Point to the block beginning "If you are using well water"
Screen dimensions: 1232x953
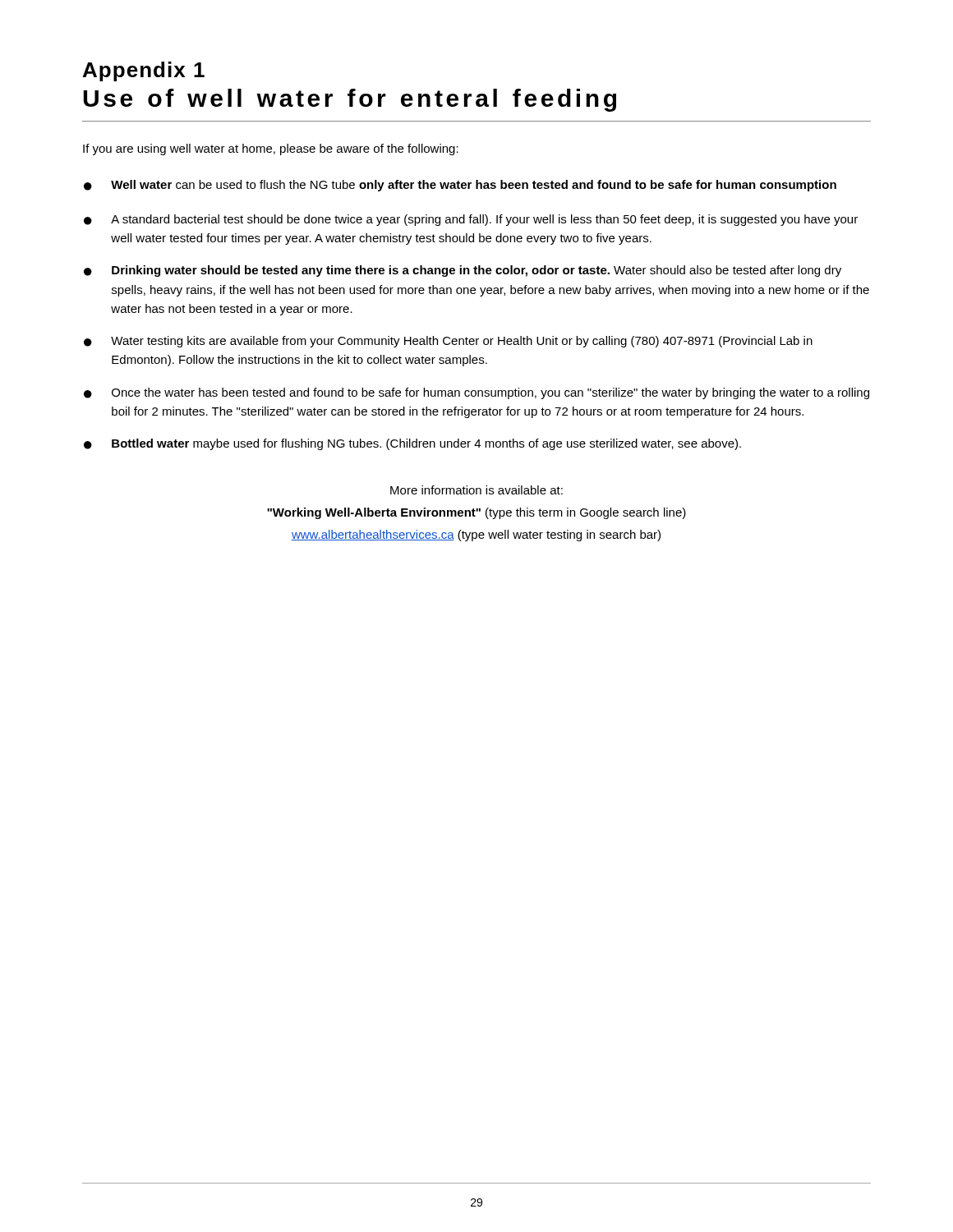click(x=271, y=148)
